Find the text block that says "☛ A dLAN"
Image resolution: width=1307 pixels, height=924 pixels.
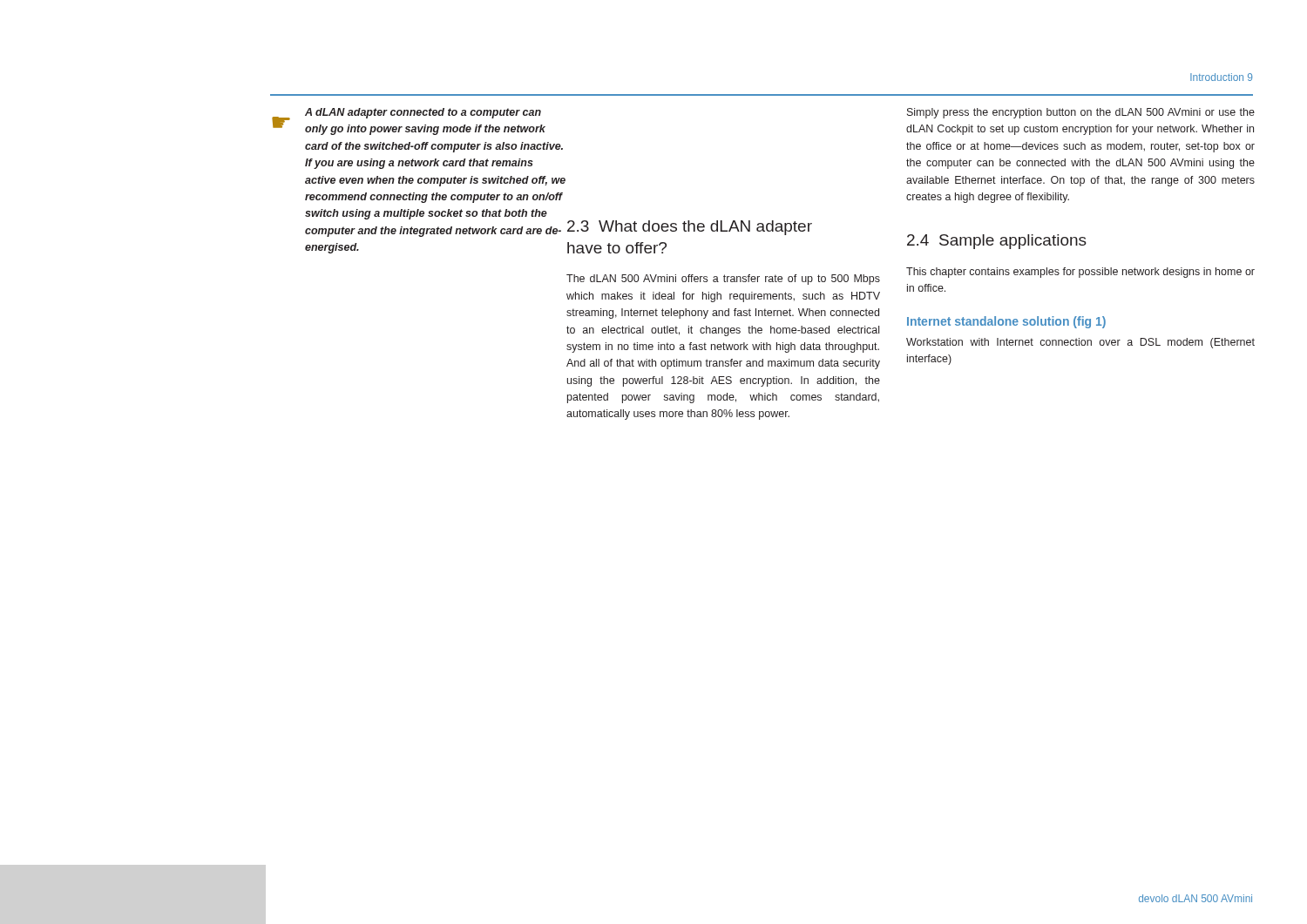coord(418,180)
